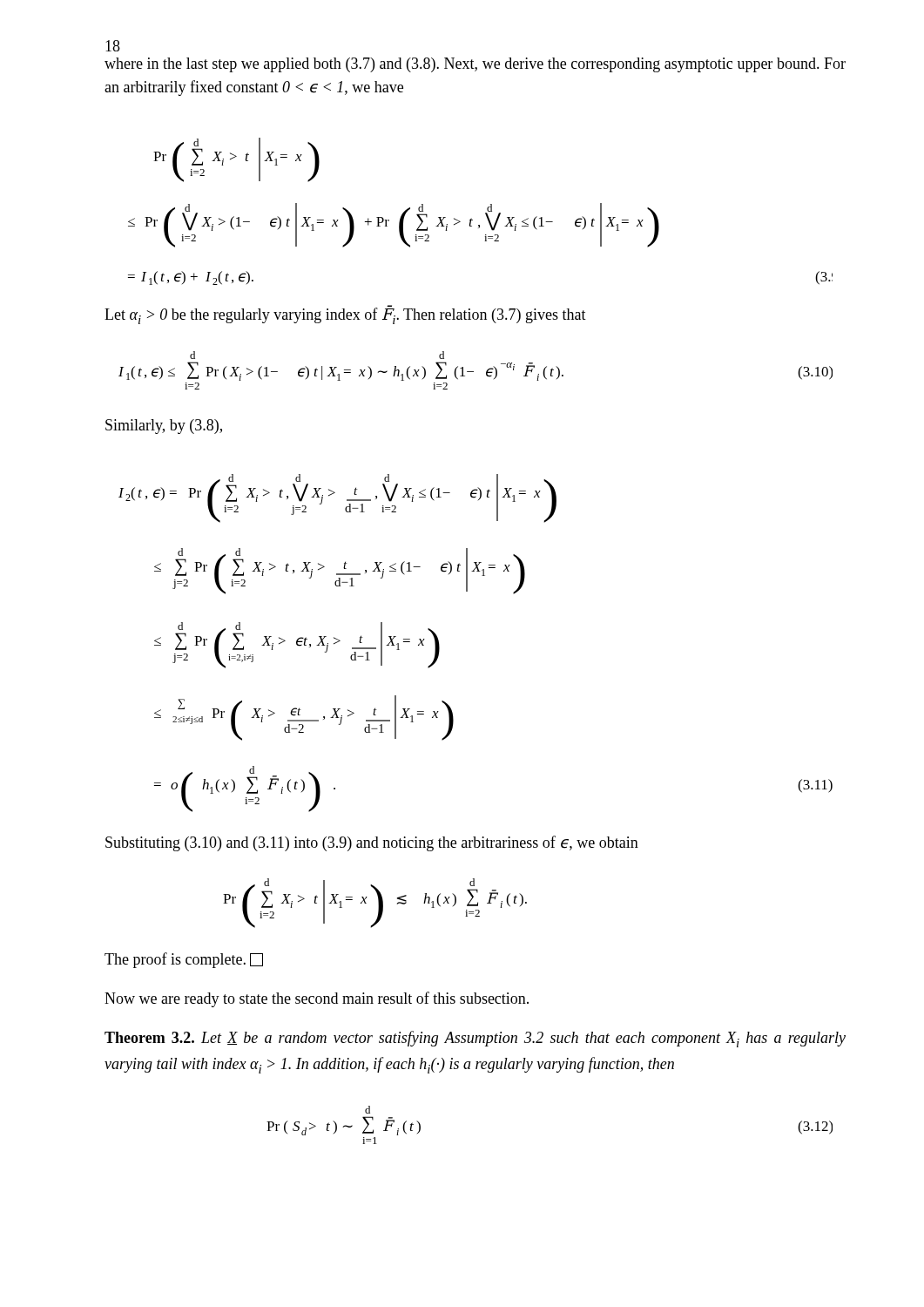Screen dimensions: 1307x924
Task: Navigate to the text block starting "I 1 ( t , ϵ"
Action: (x=476, y=370)
